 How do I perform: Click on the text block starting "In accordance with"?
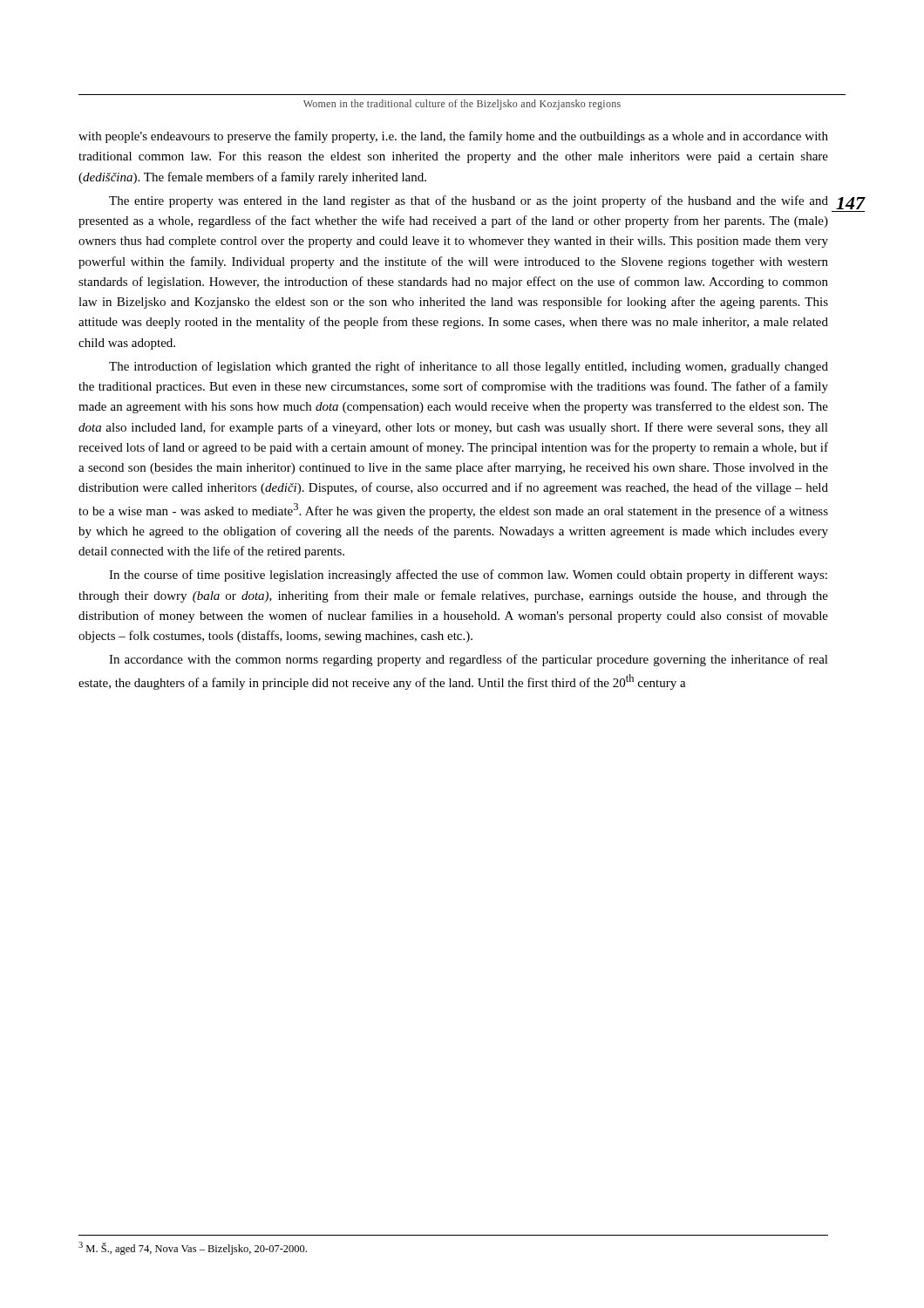tap(453, 671)
